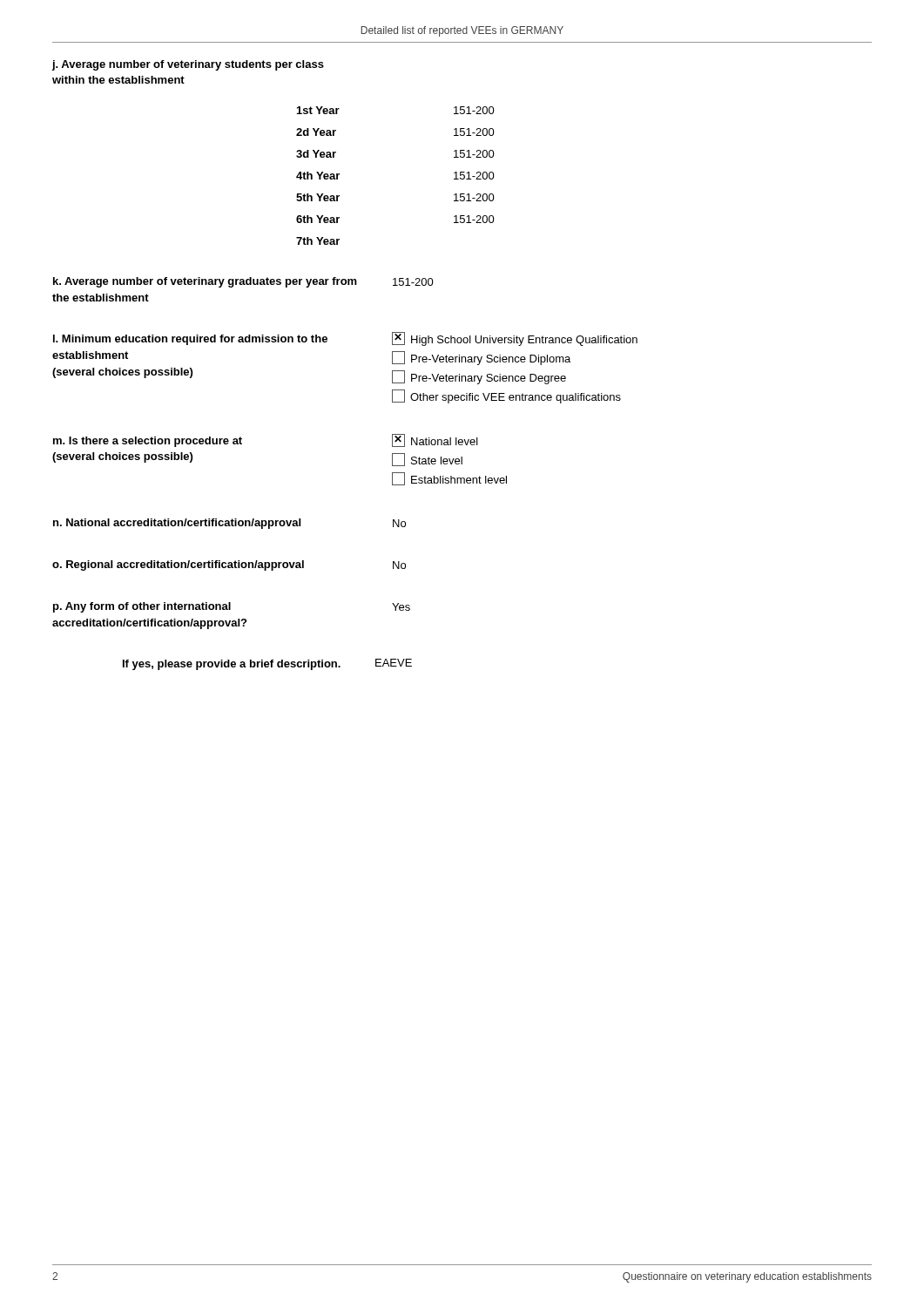
Task: Select the text block that reads "p. Any form of other"
Action: click(232, 607)
